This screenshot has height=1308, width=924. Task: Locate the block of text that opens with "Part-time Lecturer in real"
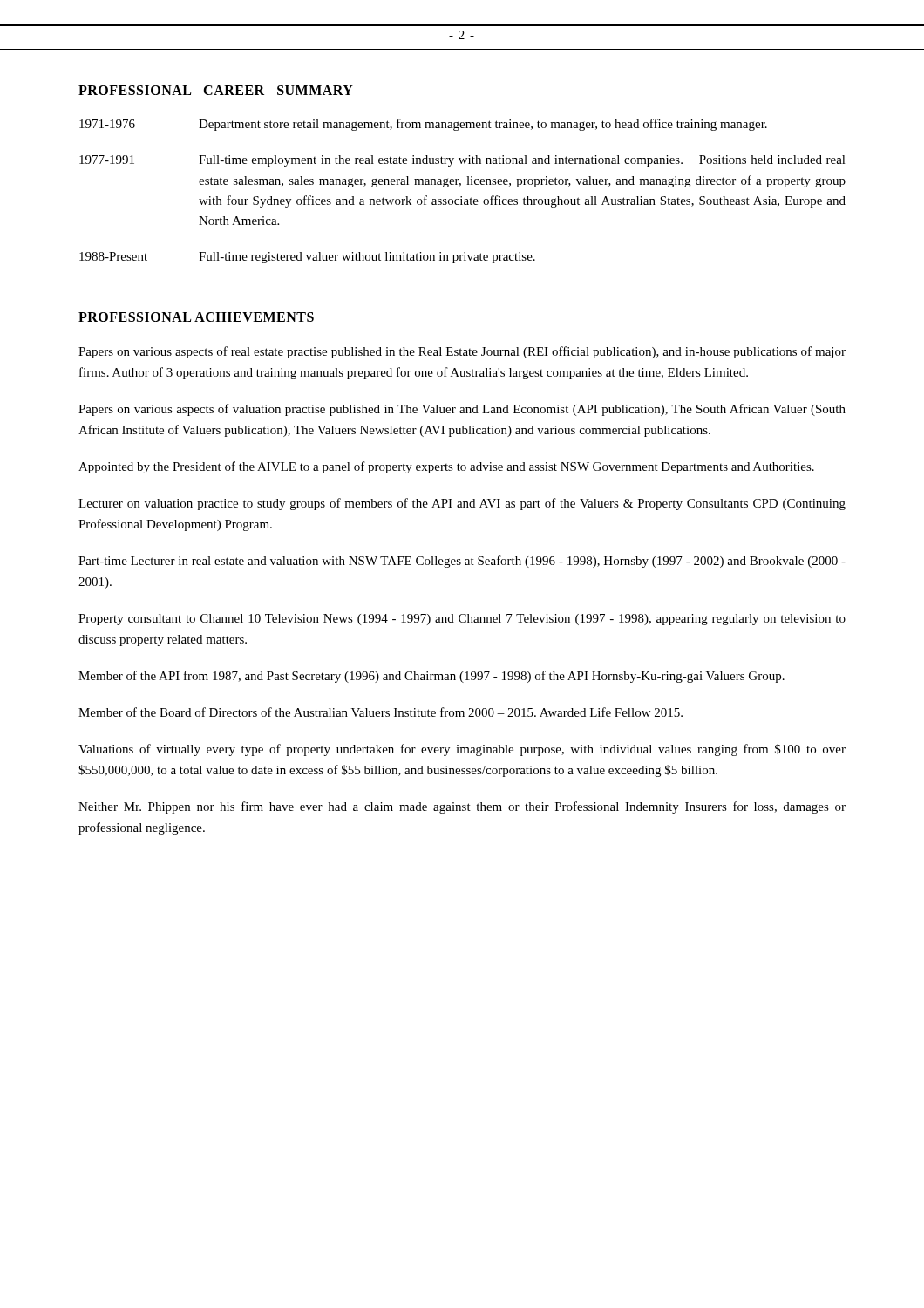[462, 571]
